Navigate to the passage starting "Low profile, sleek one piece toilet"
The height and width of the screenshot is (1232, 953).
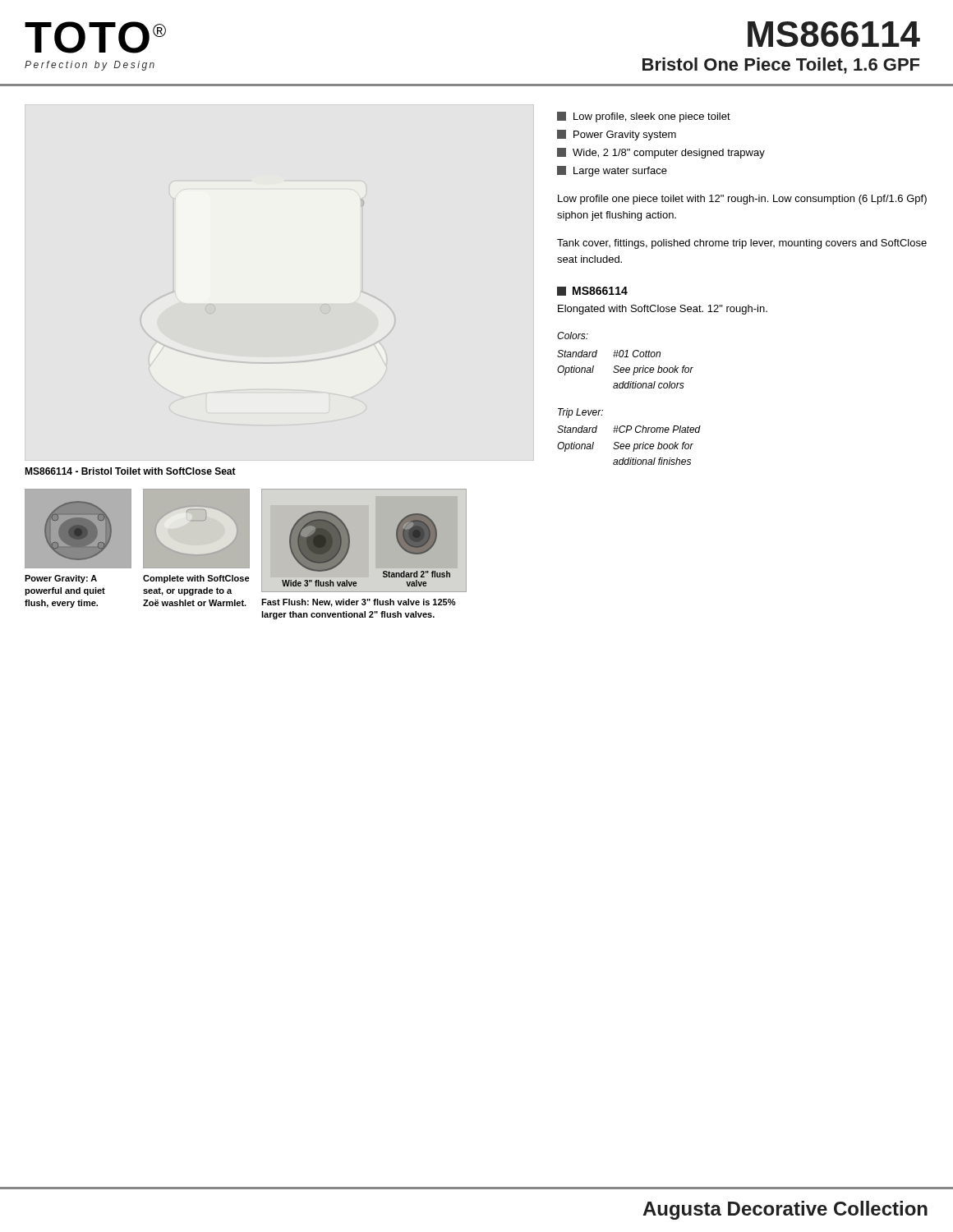(644, 117)
